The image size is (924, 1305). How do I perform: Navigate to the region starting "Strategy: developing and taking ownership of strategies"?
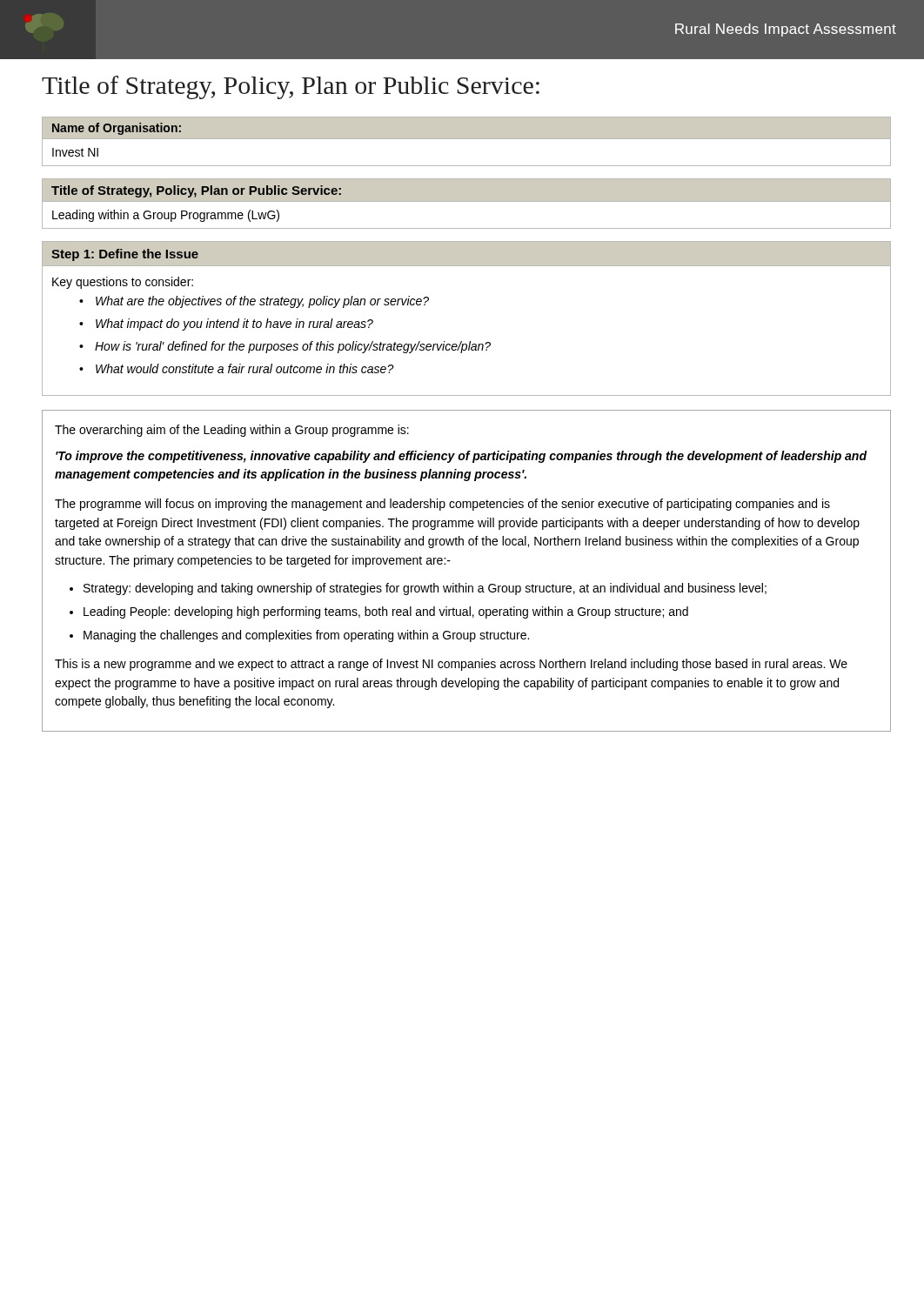pyautogui.click(x=425, y=588)
